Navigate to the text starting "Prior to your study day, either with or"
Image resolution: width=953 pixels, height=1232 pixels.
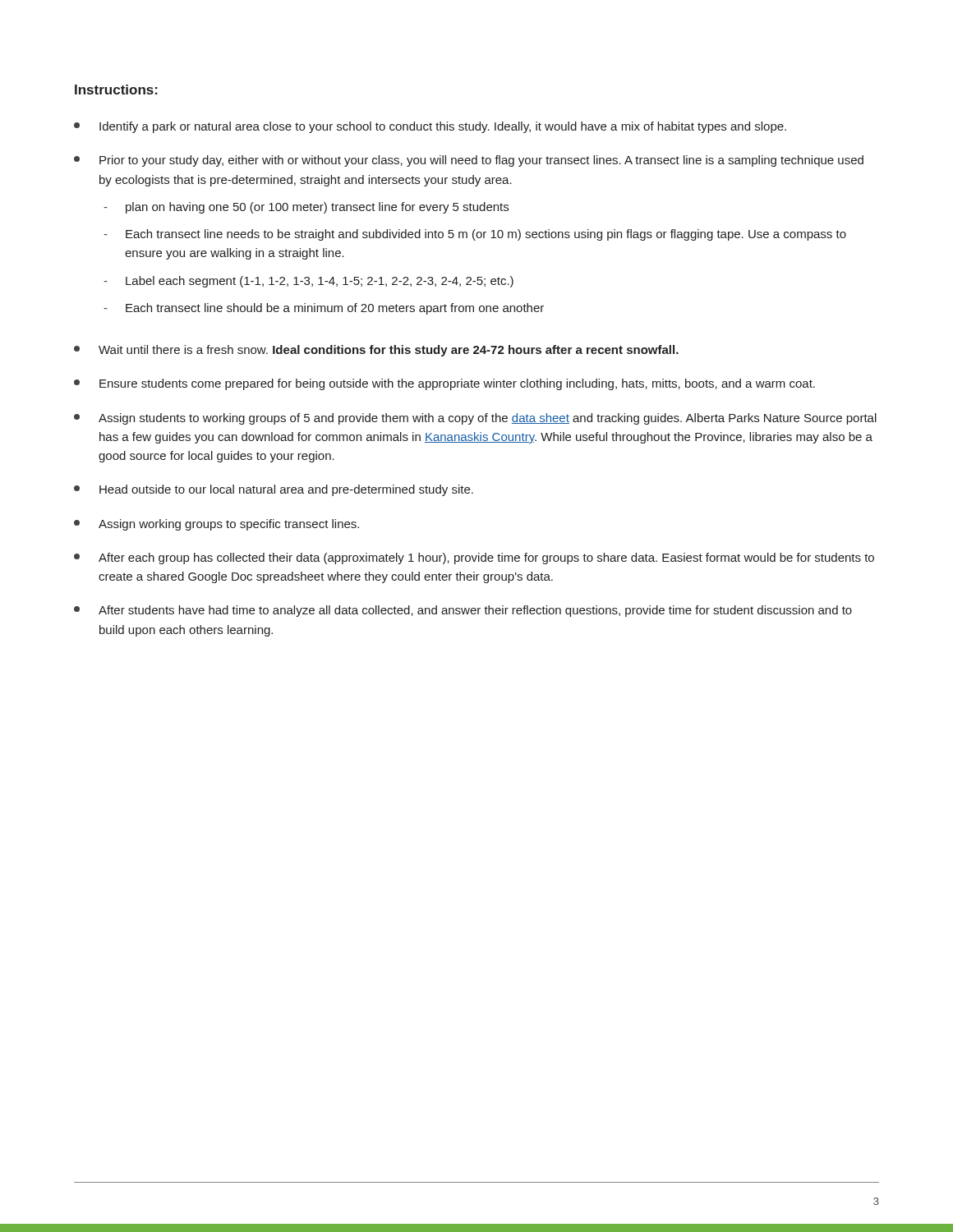click(x=476, y=238)
